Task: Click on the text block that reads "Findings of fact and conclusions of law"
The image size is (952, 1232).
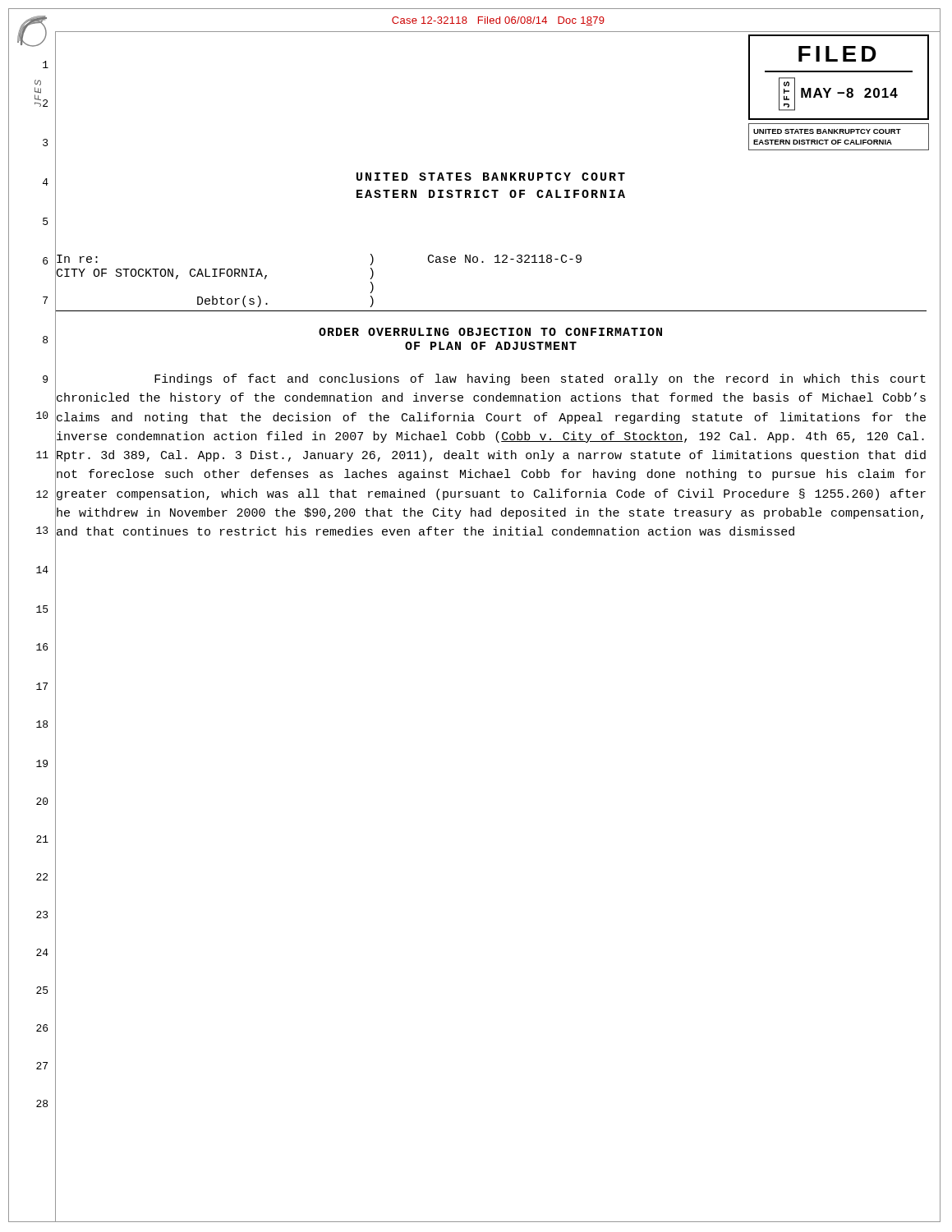Action: (491, 456)
